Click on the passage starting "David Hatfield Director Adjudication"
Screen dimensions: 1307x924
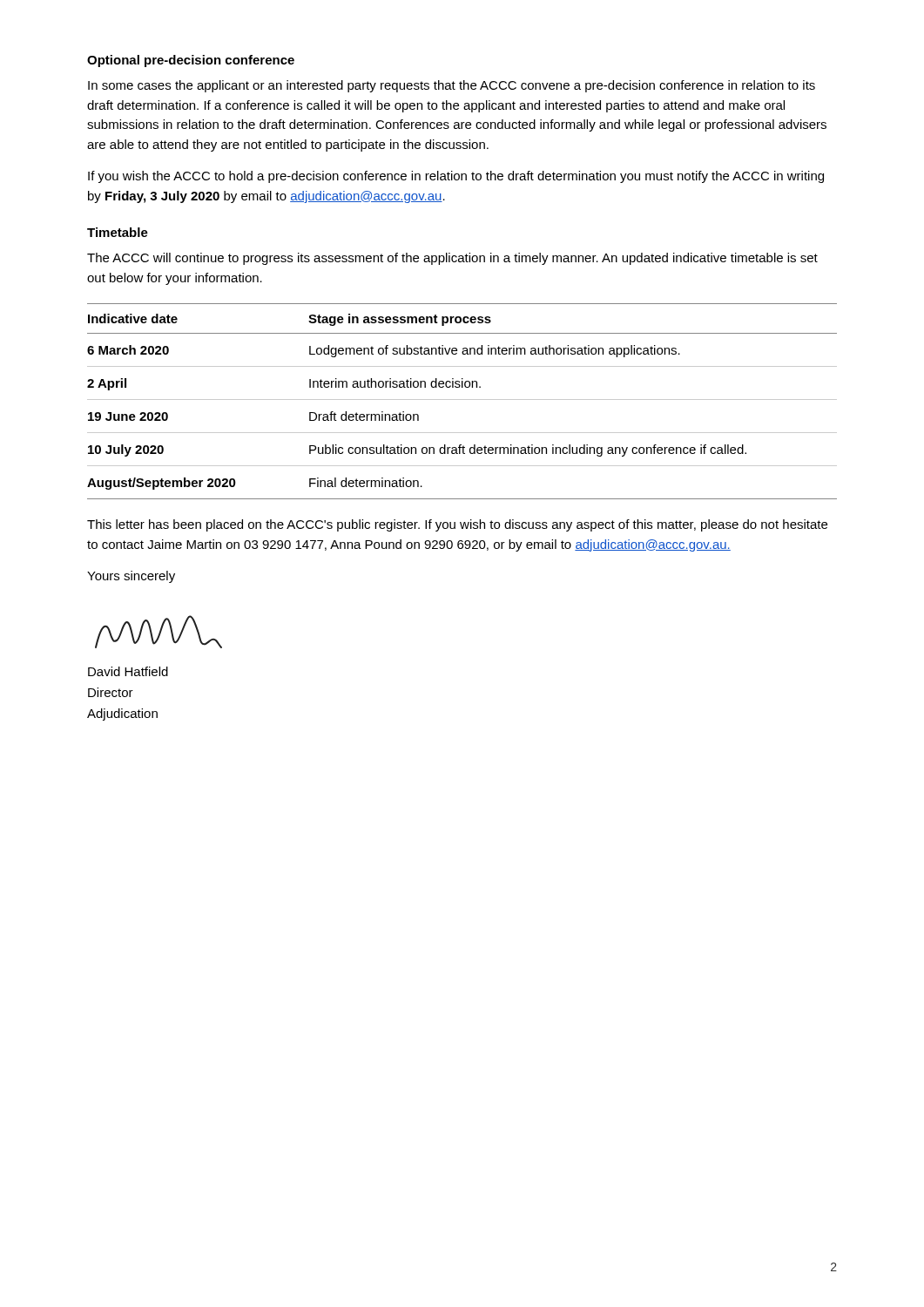pyautogui.click(x=128, y=692)
